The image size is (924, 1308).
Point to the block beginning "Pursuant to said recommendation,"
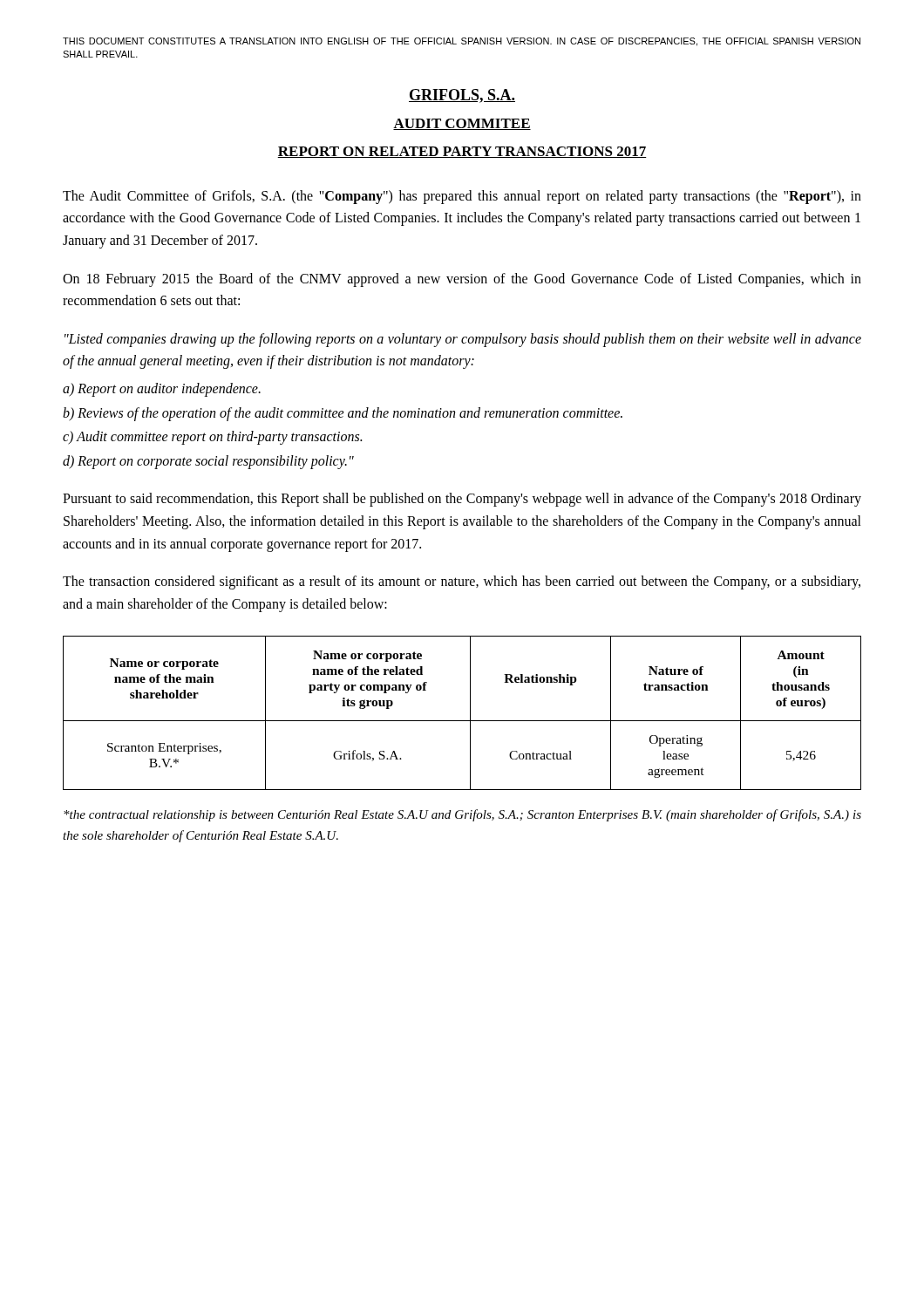(x=462, y=521)
